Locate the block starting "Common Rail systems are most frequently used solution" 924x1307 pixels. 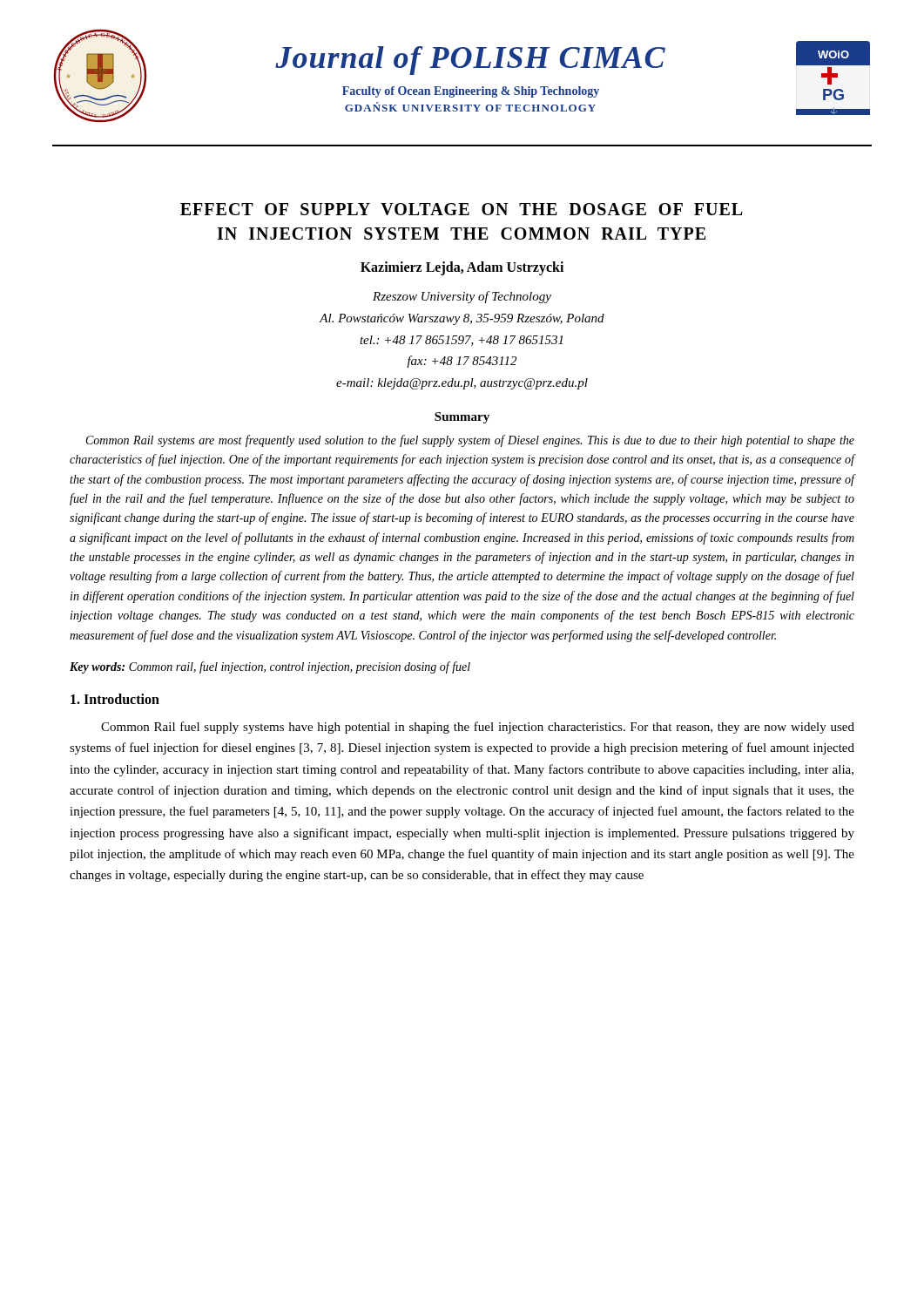tap(462, 538)
